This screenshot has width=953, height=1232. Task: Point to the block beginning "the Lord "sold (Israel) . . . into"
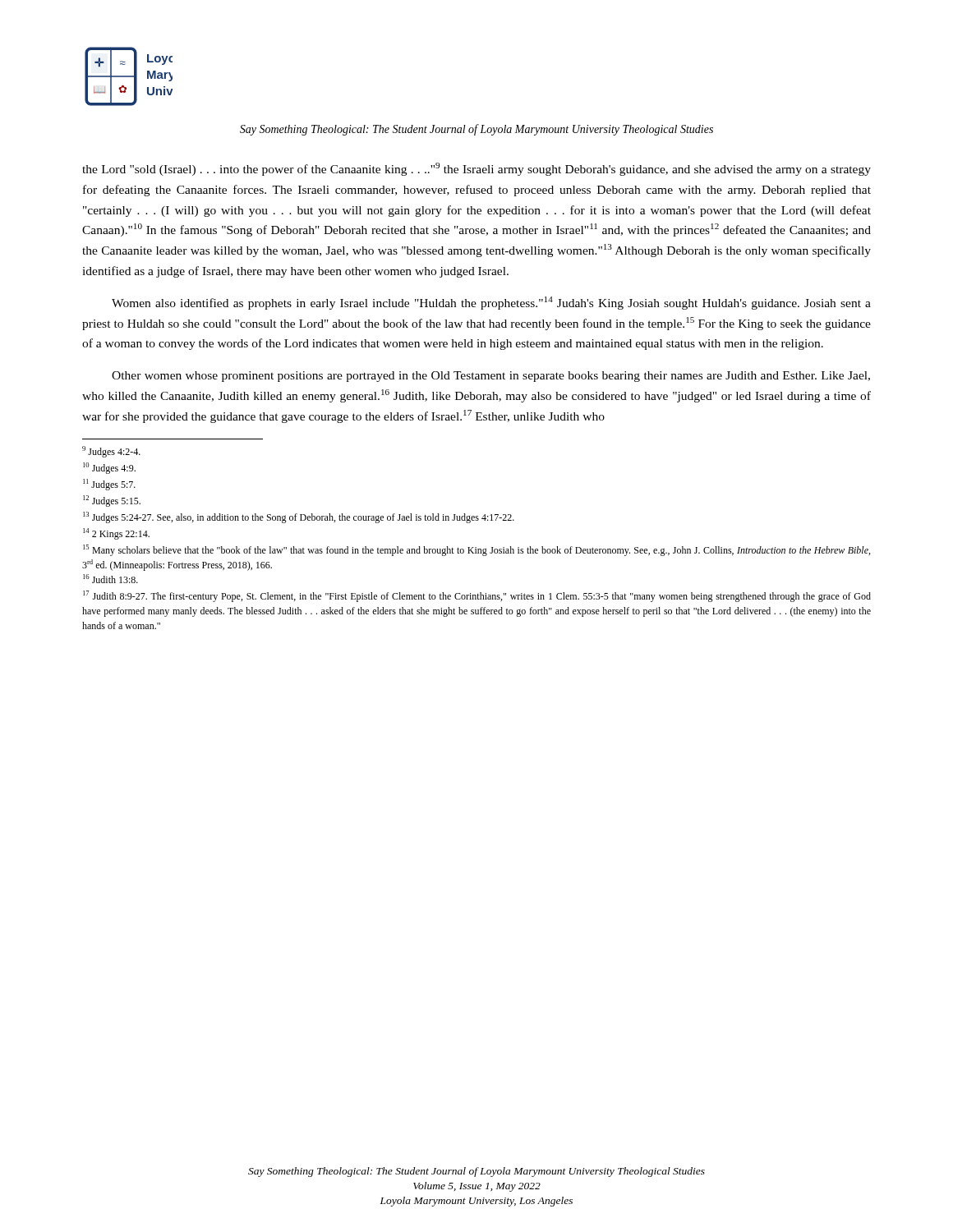point(476,220)
